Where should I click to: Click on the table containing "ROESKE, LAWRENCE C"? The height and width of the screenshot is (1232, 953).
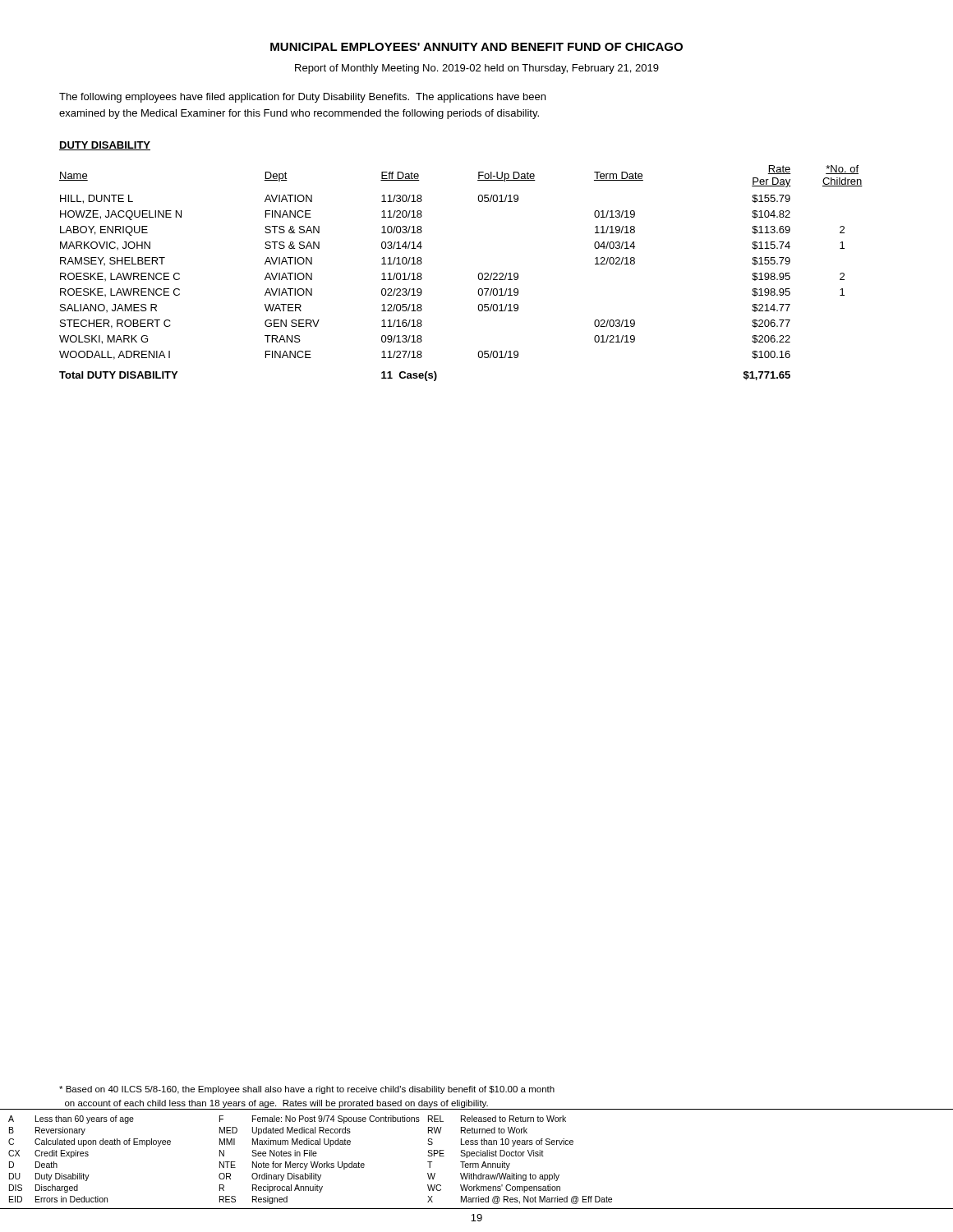pos(476,272)
